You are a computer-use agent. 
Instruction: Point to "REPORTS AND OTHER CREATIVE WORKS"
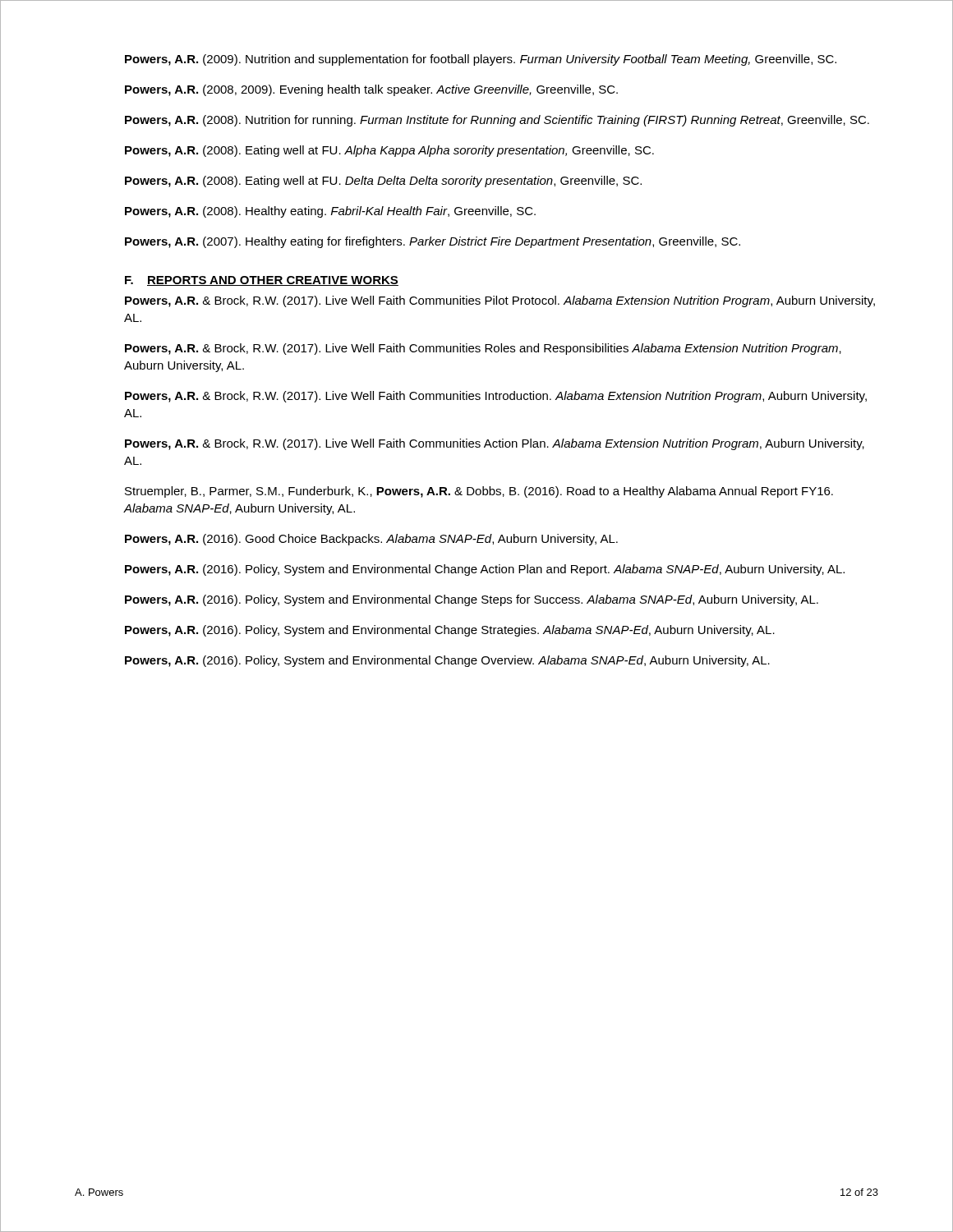pyautogui.click(x=273, y=280)
